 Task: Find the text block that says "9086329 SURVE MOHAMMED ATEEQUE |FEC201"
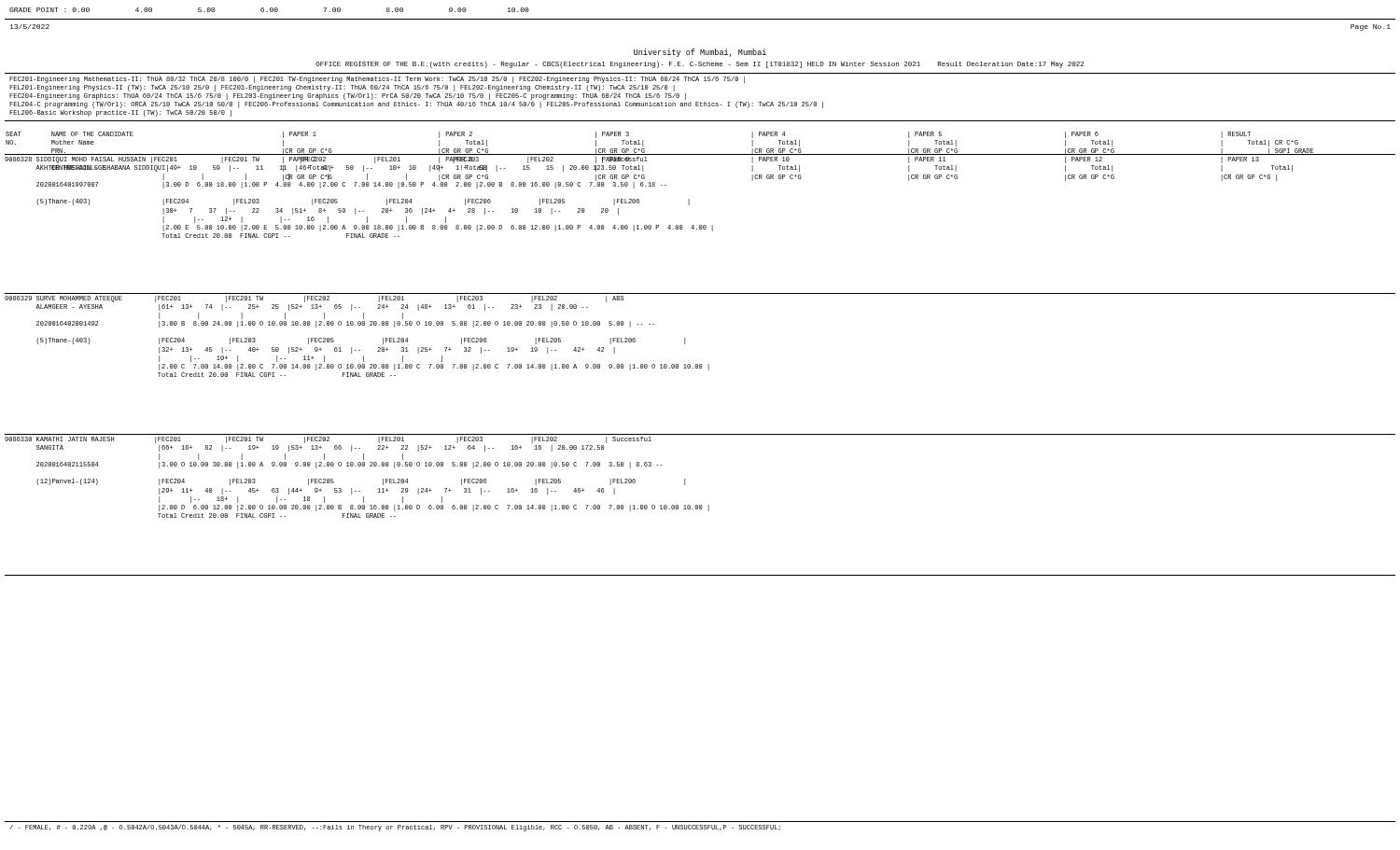pos(357,337)
